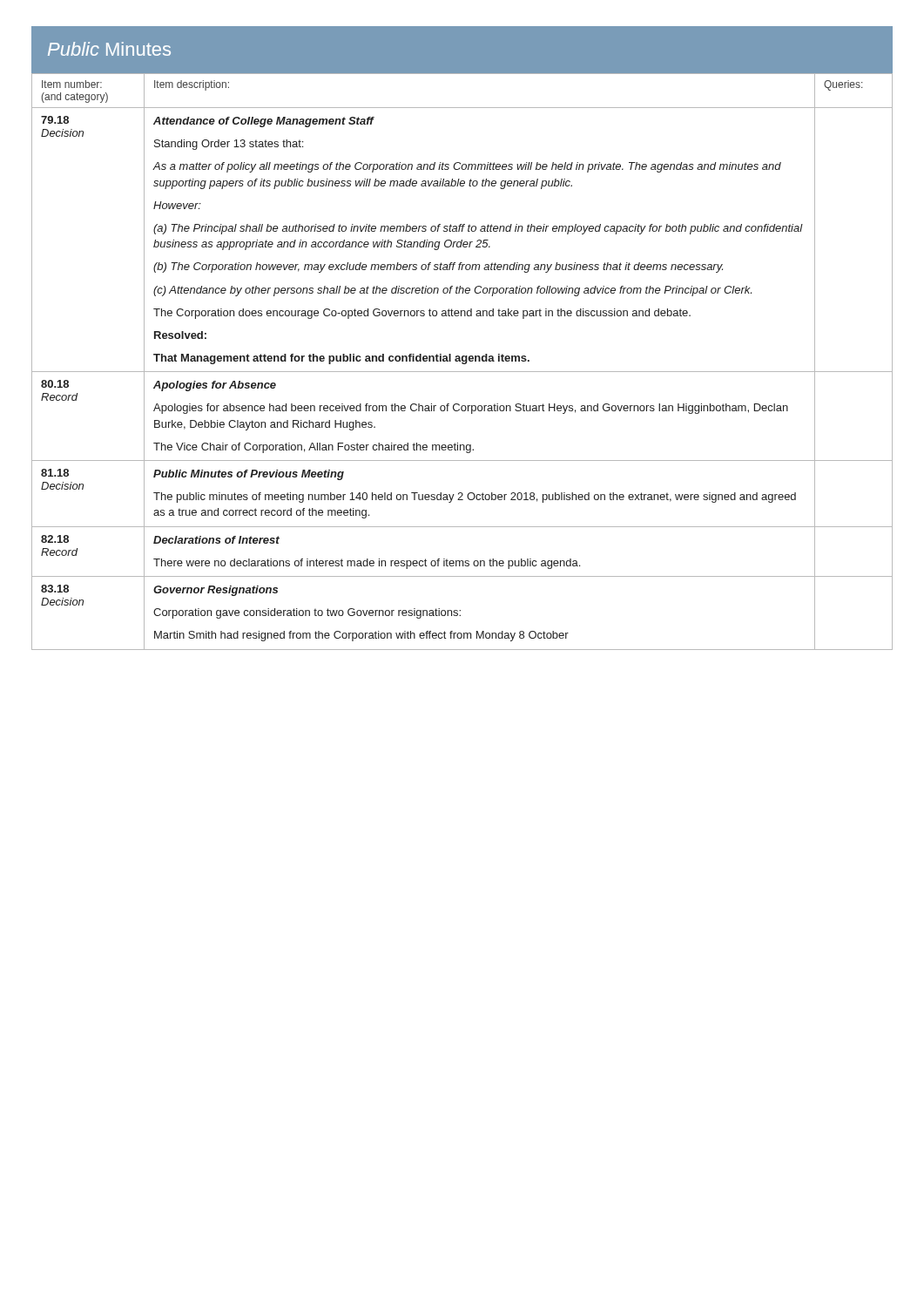
Task: Find "Public Minutes" on this page
Action: (109, 49)
